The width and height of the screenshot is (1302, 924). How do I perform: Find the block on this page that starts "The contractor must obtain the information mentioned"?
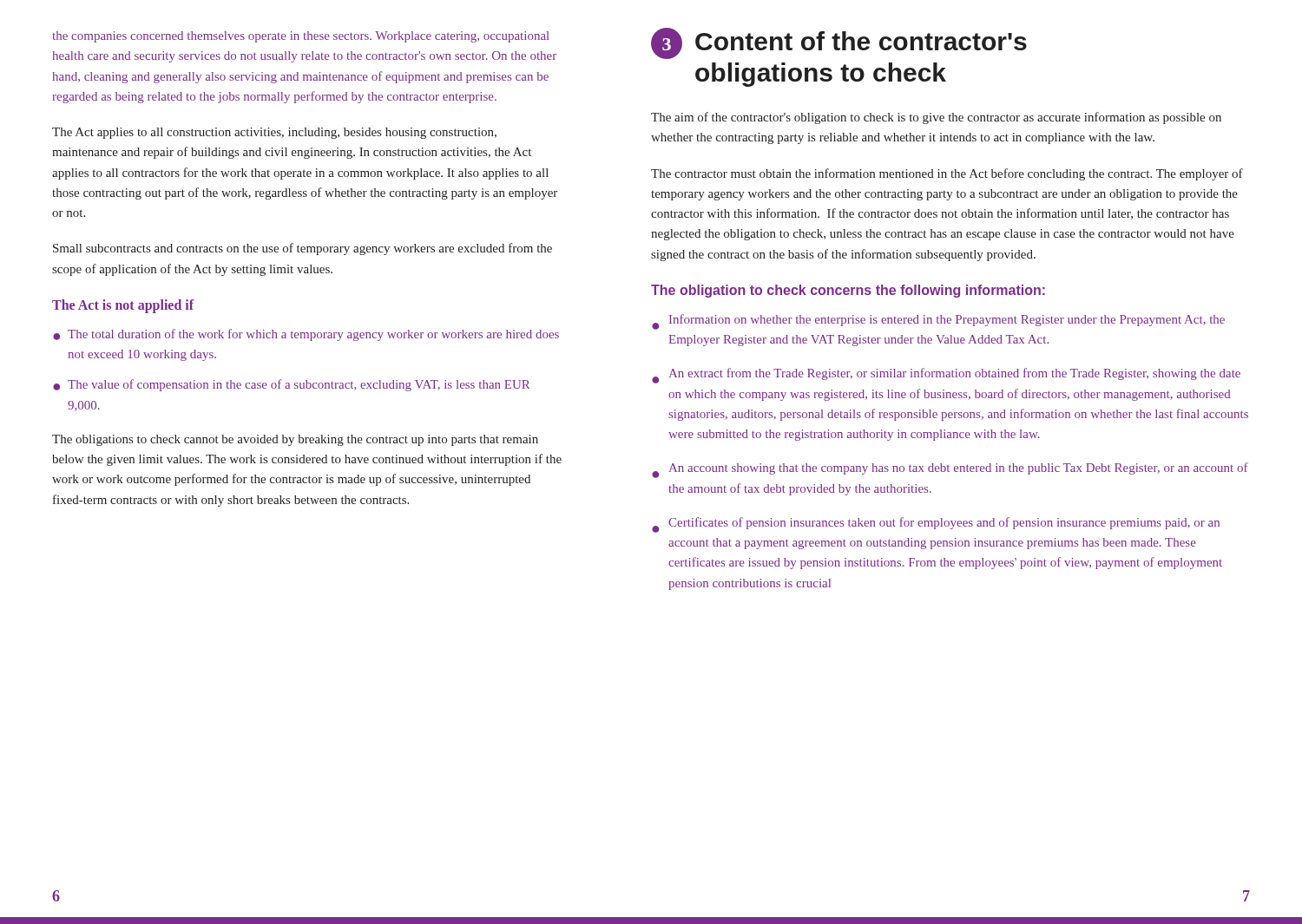pyautogui.click(x=947, y=213)
